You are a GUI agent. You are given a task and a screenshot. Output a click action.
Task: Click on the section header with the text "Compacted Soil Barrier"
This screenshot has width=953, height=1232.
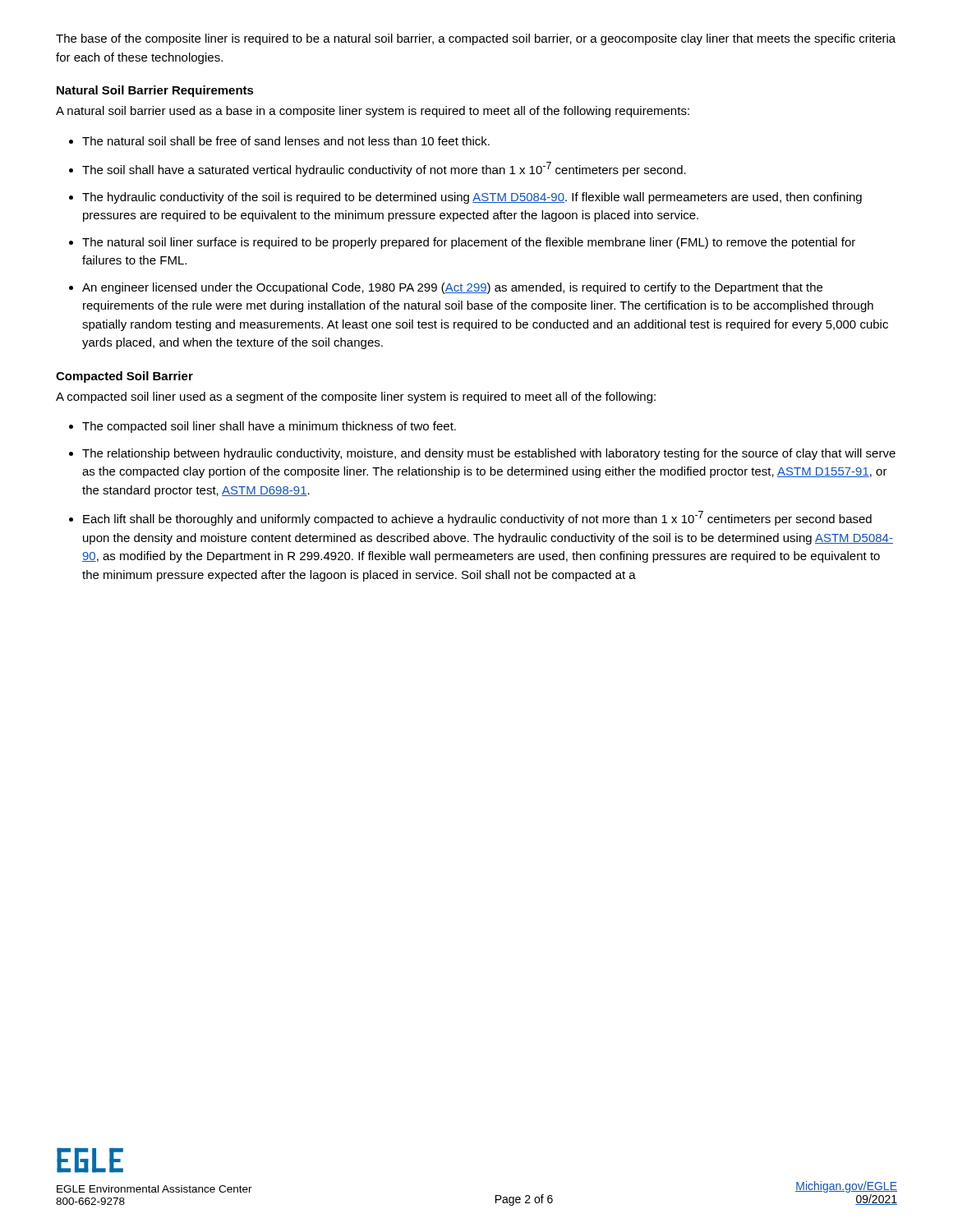click(x=124, y=375)
